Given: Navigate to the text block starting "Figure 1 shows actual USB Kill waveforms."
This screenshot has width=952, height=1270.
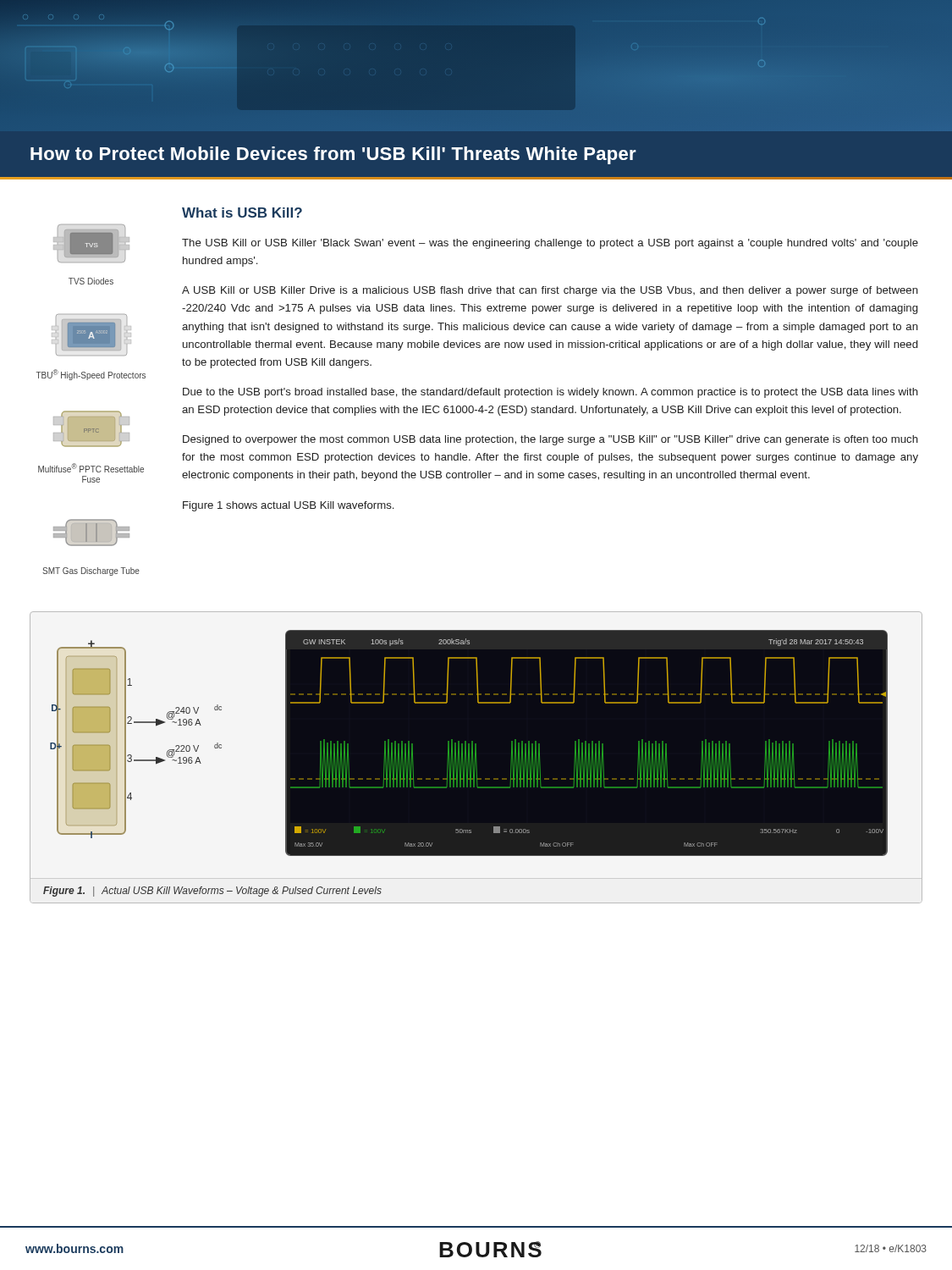Looking at the screenshot, I should click(x=288, y=505).
